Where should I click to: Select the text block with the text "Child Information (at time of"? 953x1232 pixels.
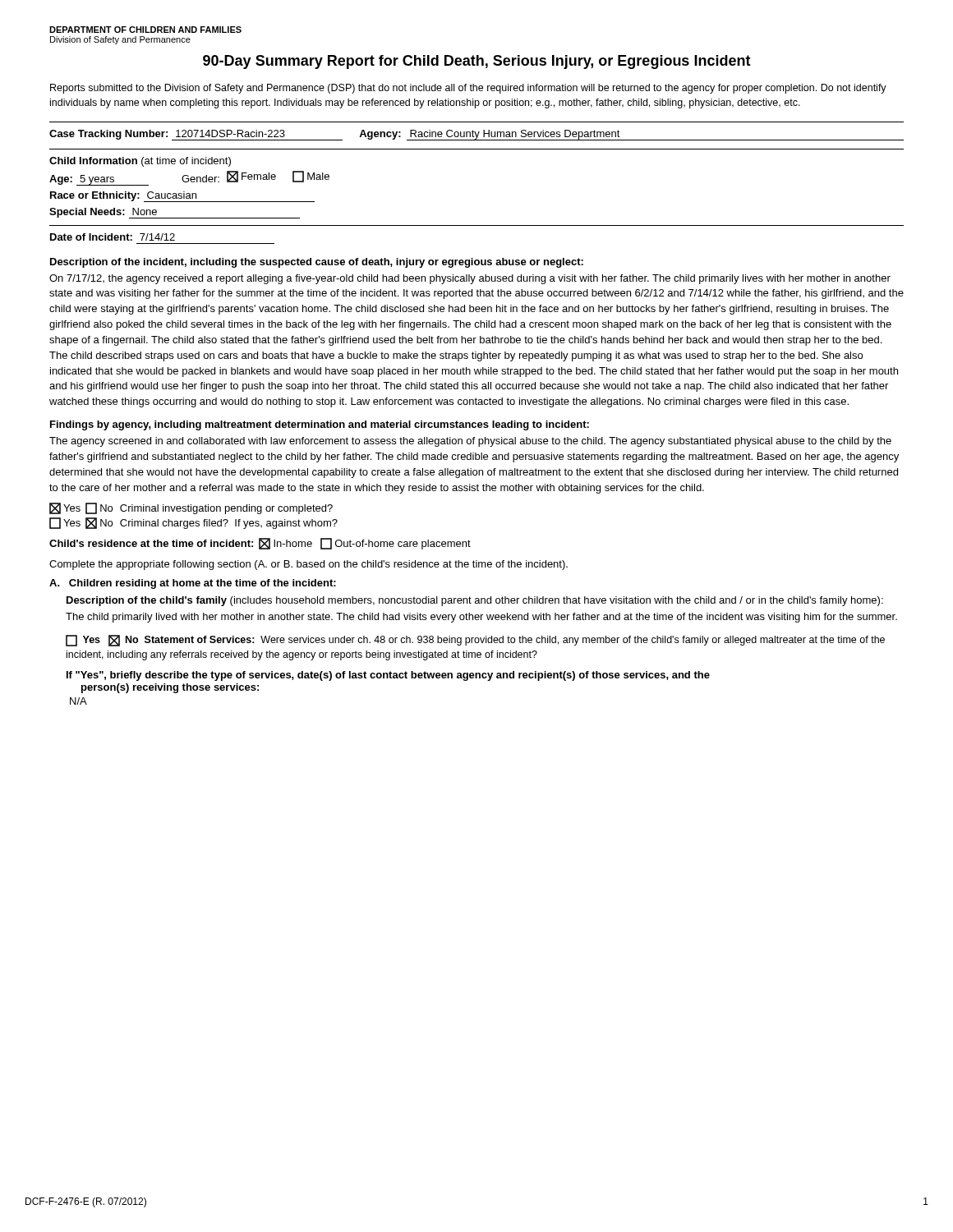[x=140, y=162]
